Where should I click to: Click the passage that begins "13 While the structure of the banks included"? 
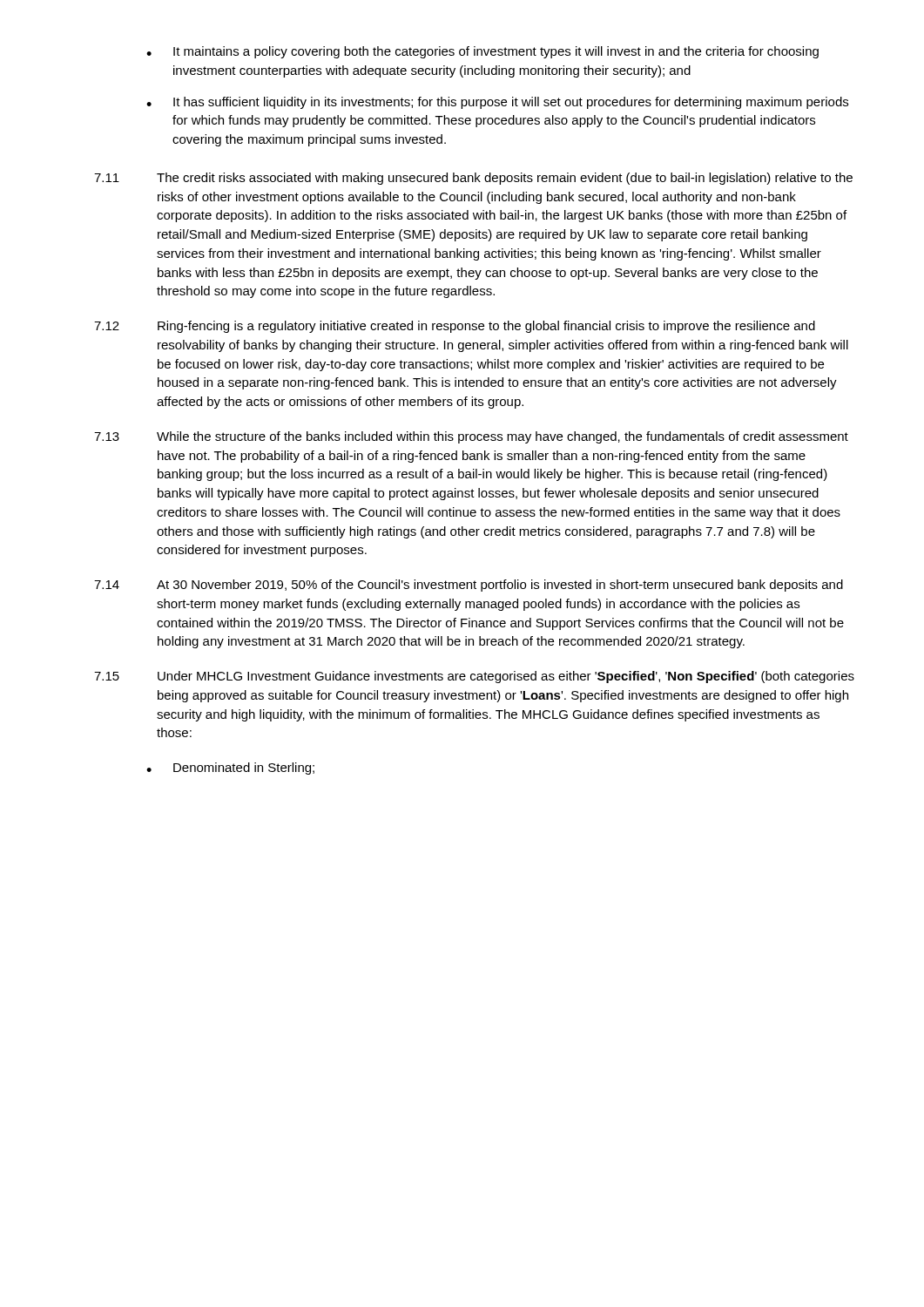[474, 493]
